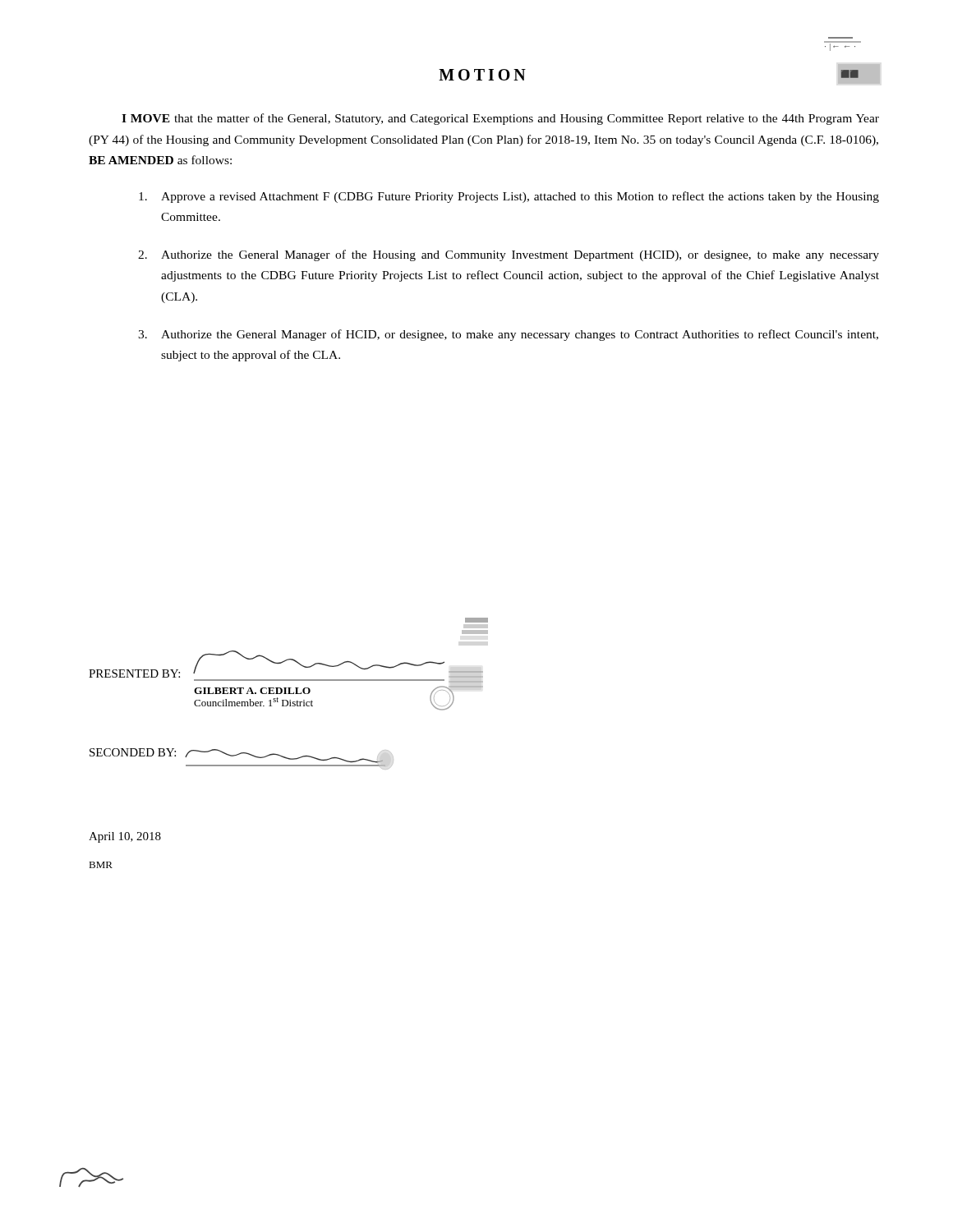Navigate to the passage starting "April 10, 2018"

coord(125,836)
